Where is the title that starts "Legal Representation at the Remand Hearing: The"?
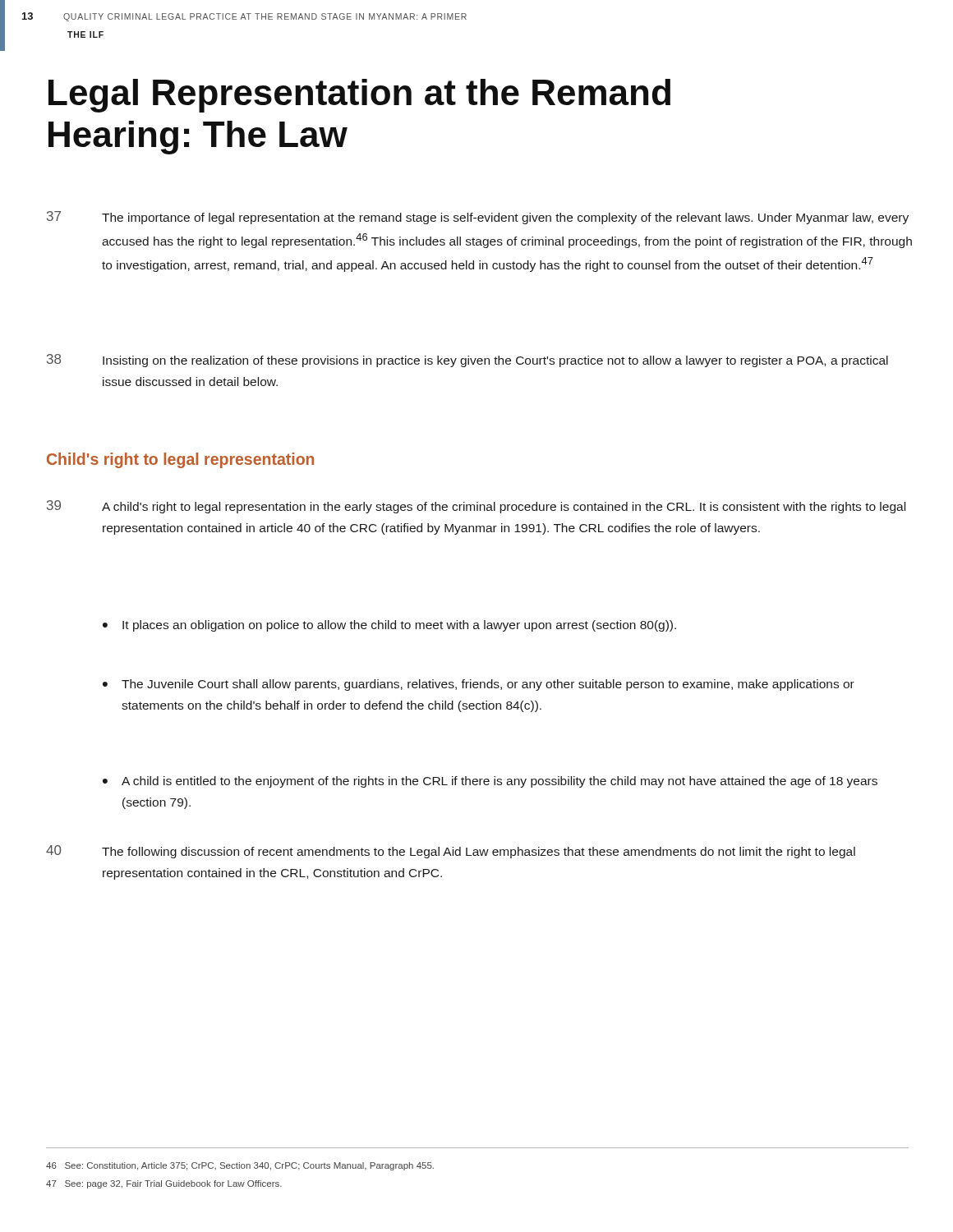The height and width of the screenshot is (1232, 953). tap(383, 114)
